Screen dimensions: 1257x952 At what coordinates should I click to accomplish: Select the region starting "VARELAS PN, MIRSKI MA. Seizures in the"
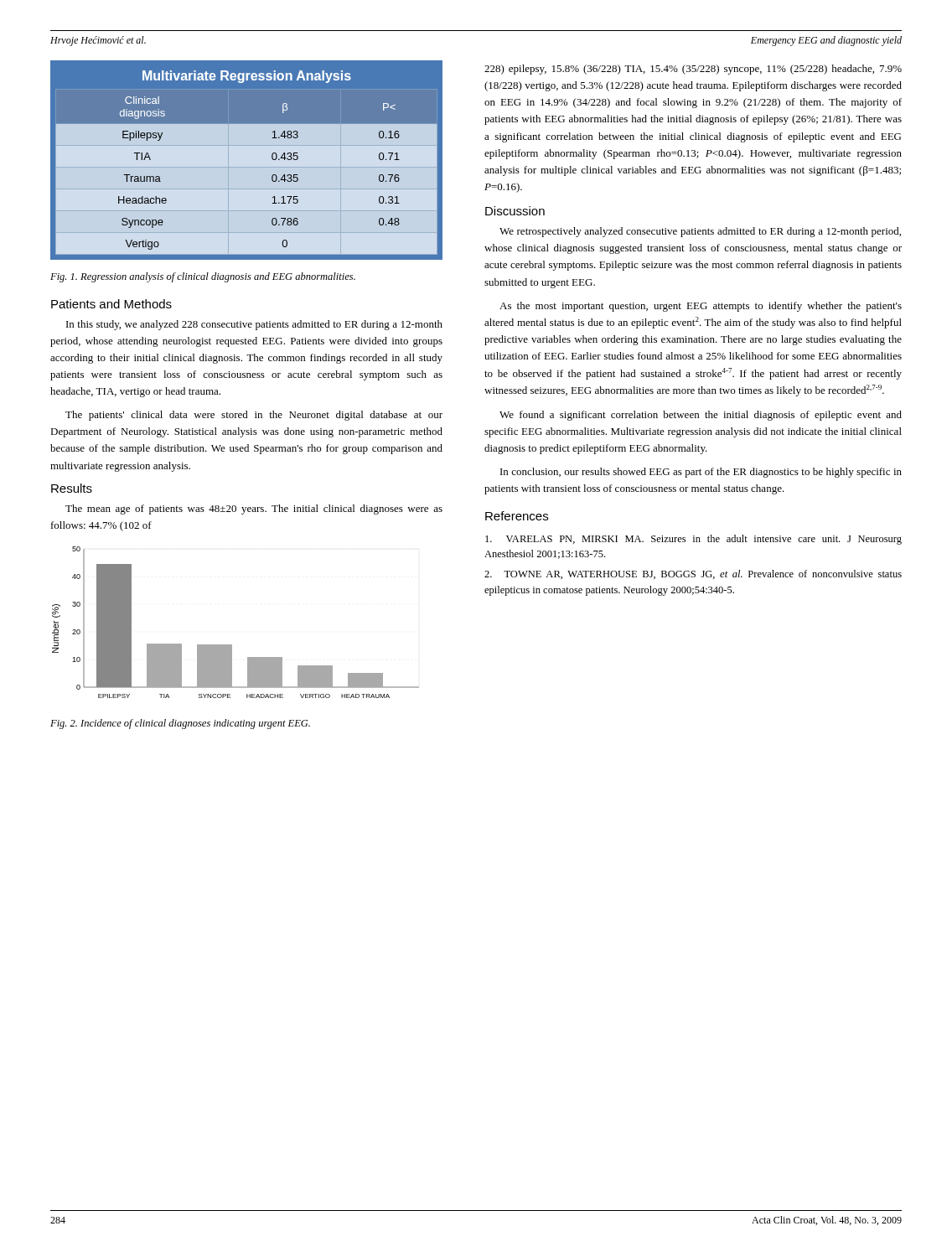693,546
